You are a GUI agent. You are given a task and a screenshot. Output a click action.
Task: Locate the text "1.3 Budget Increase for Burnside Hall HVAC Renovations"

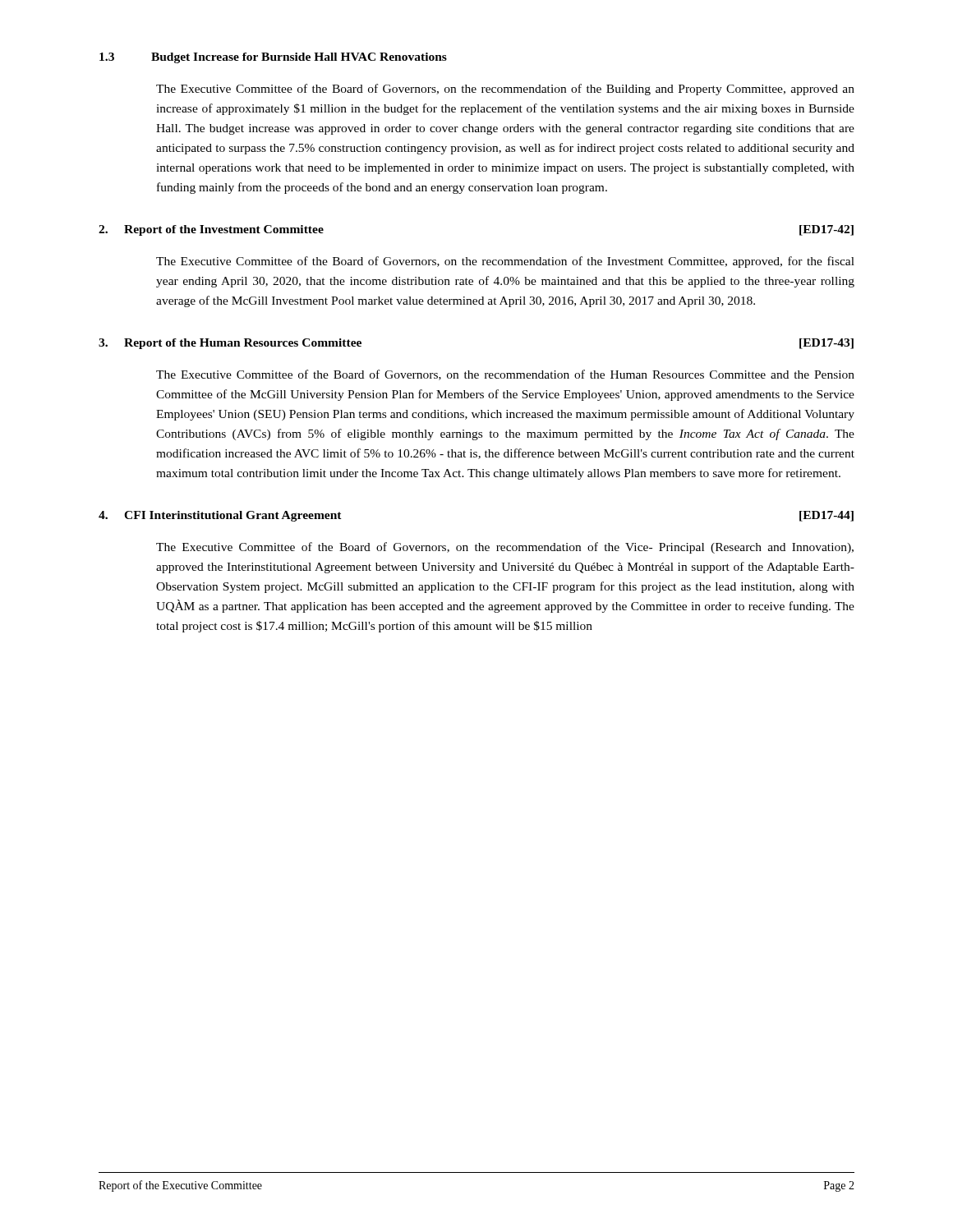(x=273, y=57)
